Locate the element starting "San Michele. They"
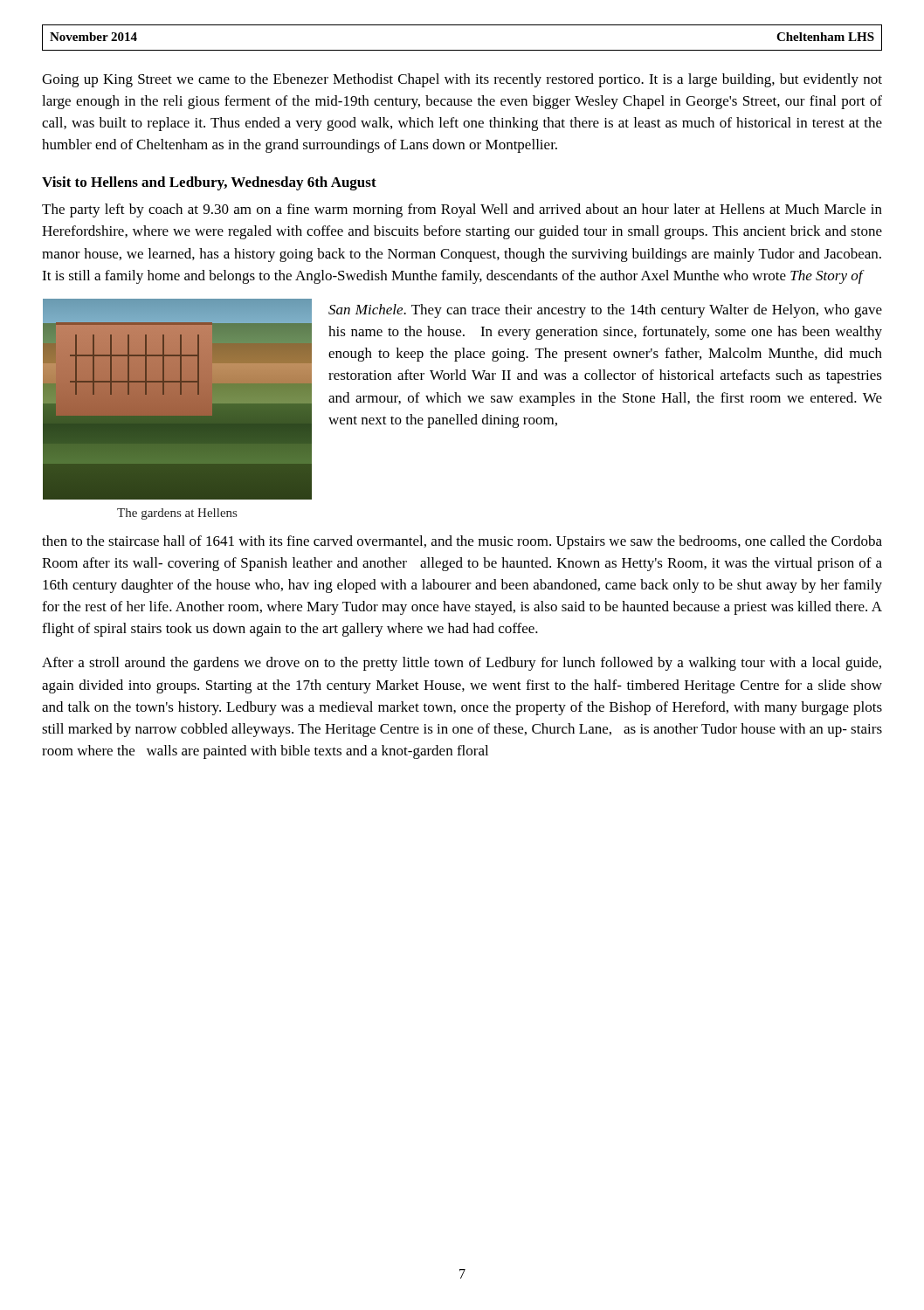The image size is (924, 1310). tap(605, 364)
